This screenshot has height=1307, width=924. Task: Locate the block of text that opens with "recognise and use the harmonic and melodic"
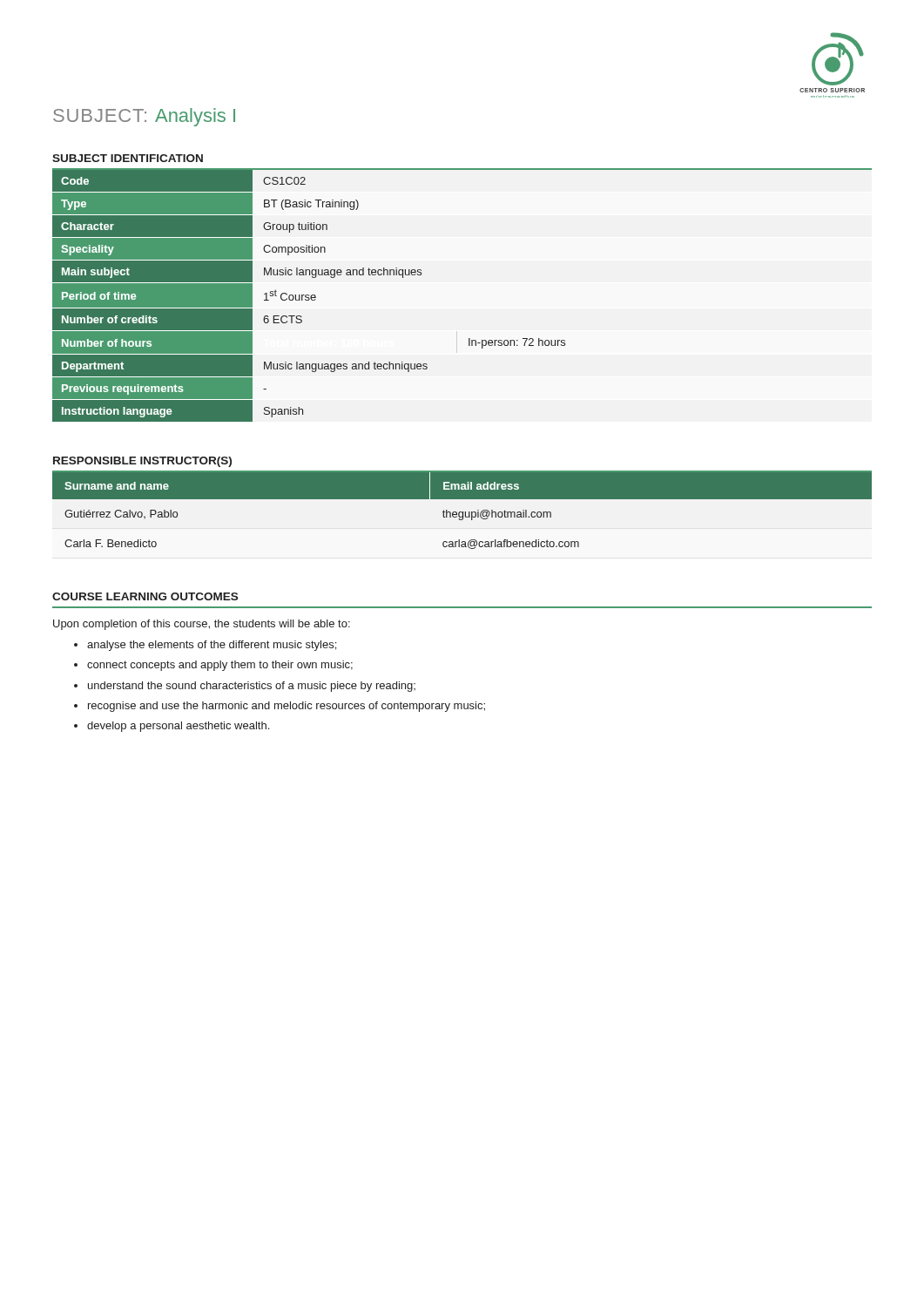coord(287,705)
